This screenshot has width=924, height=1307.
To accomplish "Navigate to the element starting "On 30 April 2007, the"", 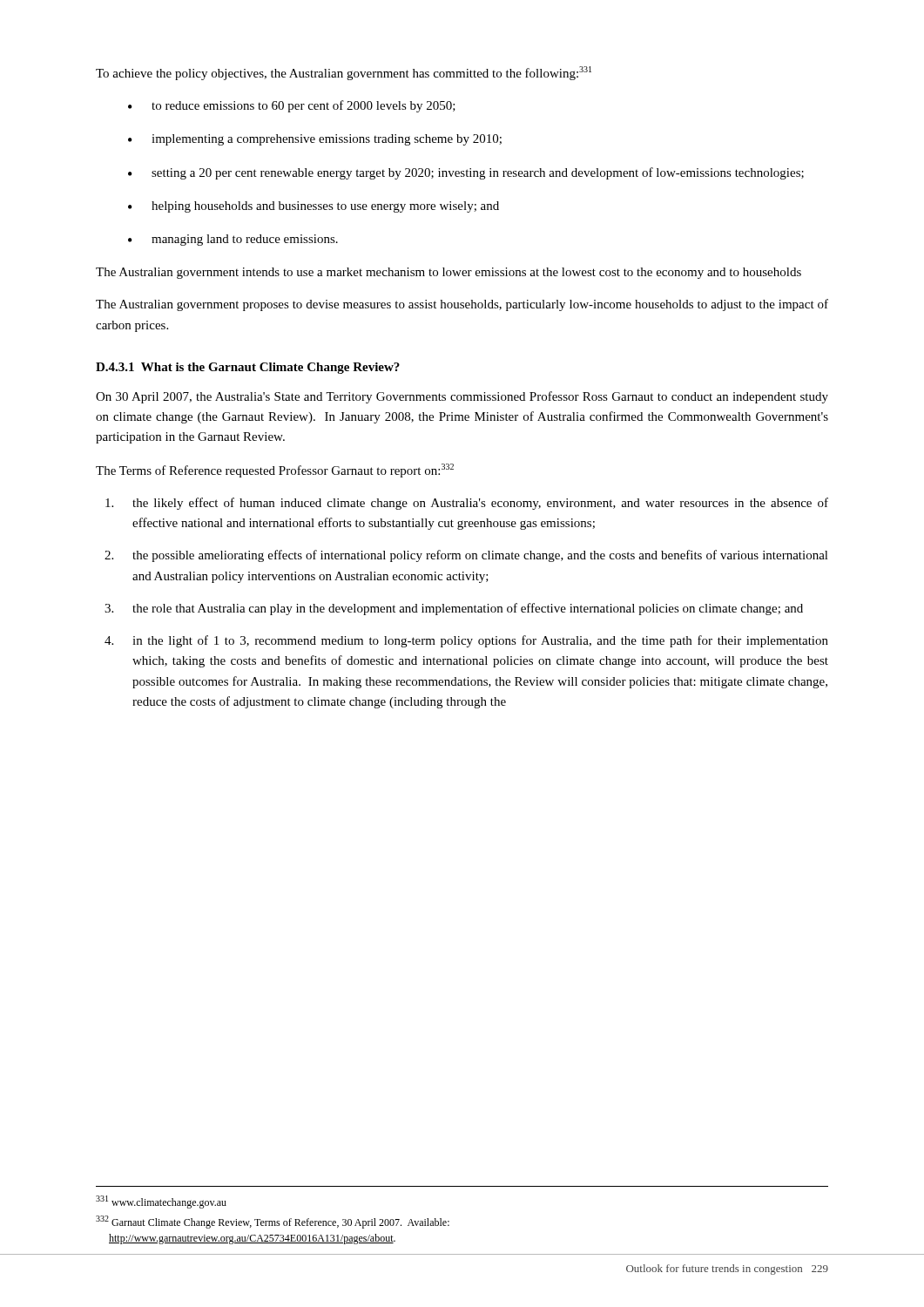I will [462, 417].
